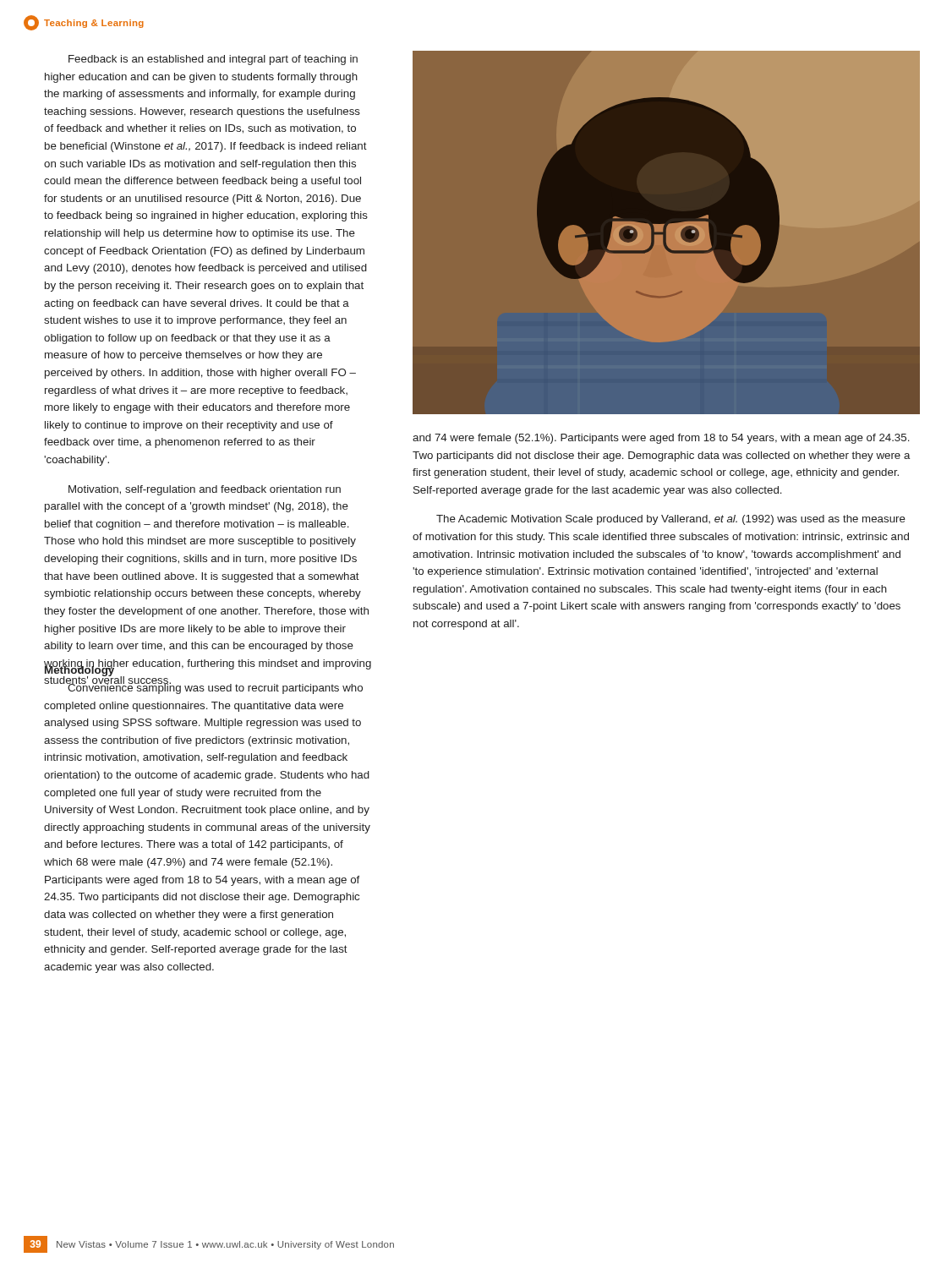Click on the text block containing "Convenience sampling was used to"

click(x=208, y=828)
